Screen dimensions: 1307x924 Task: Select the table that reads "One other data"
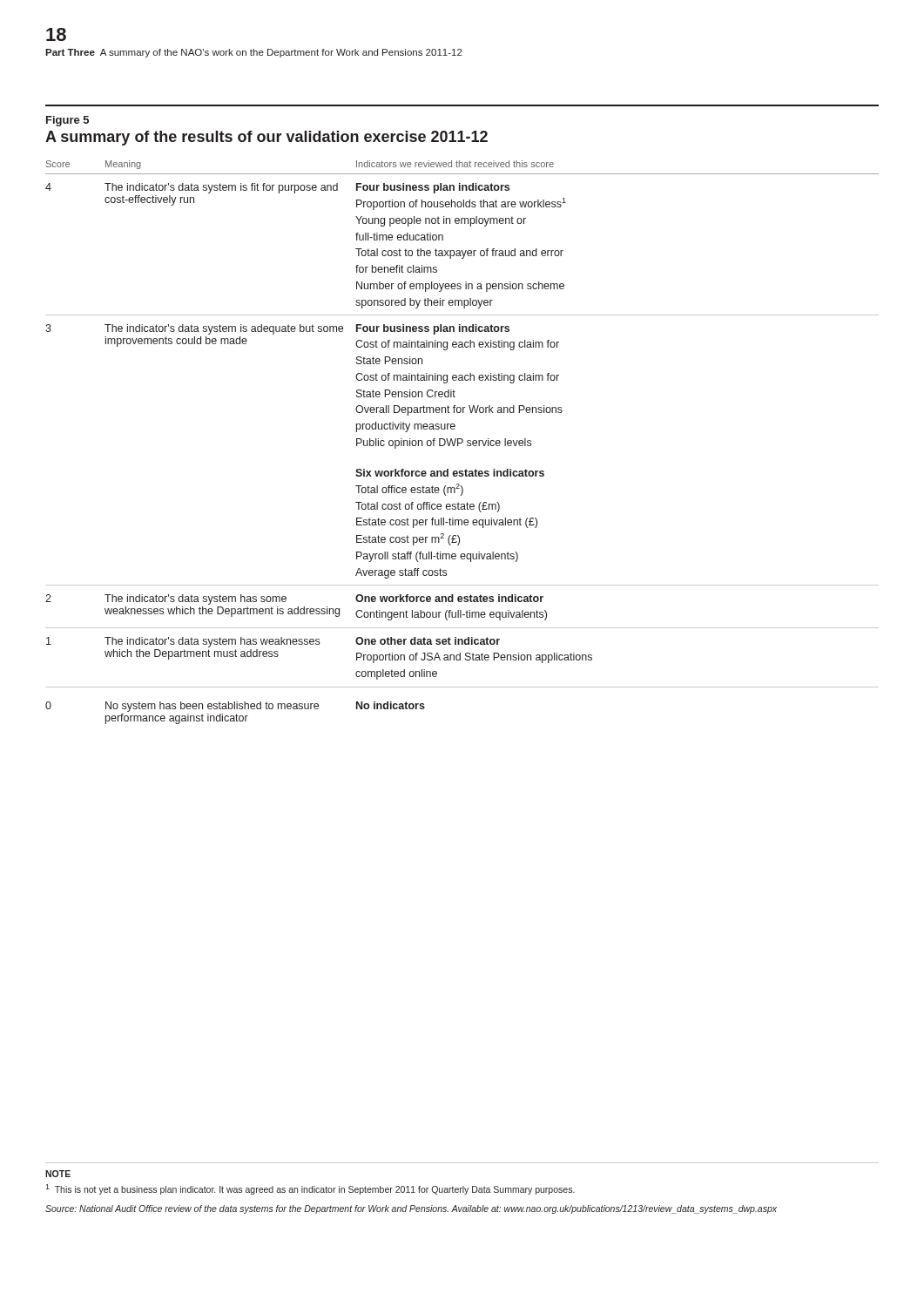coord(462,443)
